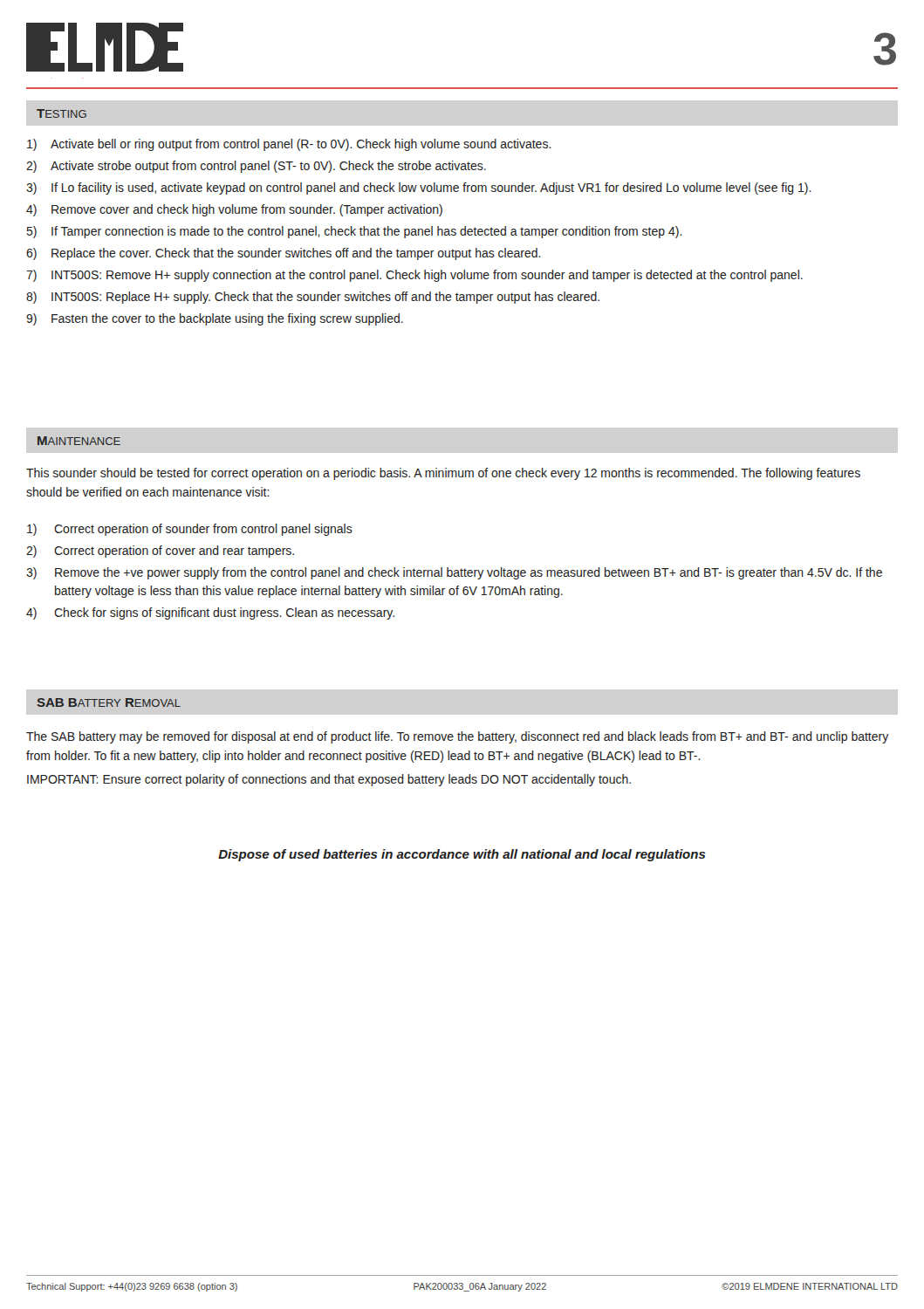The image size is (924, 1309).
Task: Select the list item with the text "8) INT500S: Replace H+ supply. Check"
Action: point(462,297)
